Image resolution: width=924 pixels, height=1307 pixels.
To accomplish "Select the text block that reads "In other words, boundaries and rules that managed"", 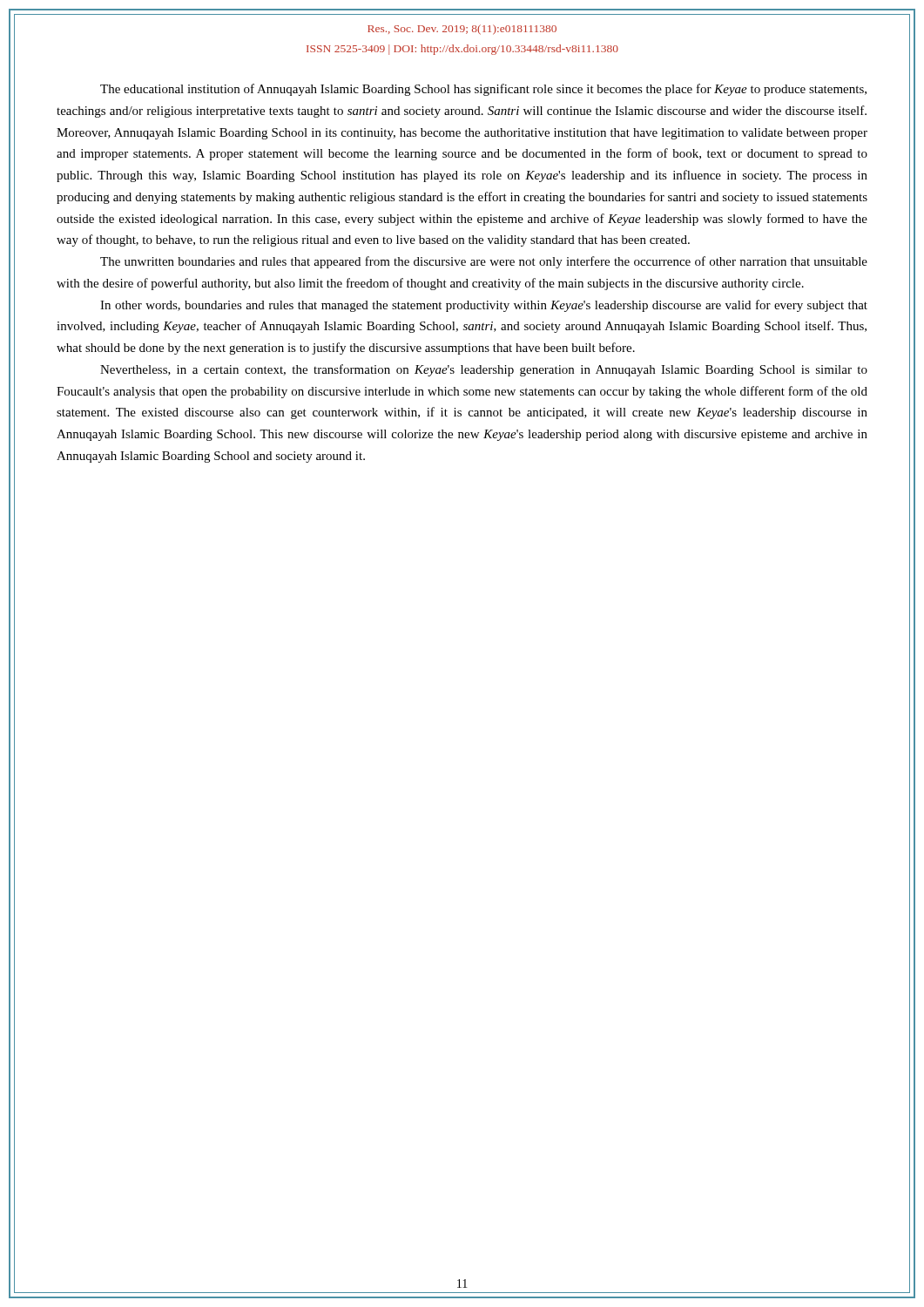I will (462, 326).
